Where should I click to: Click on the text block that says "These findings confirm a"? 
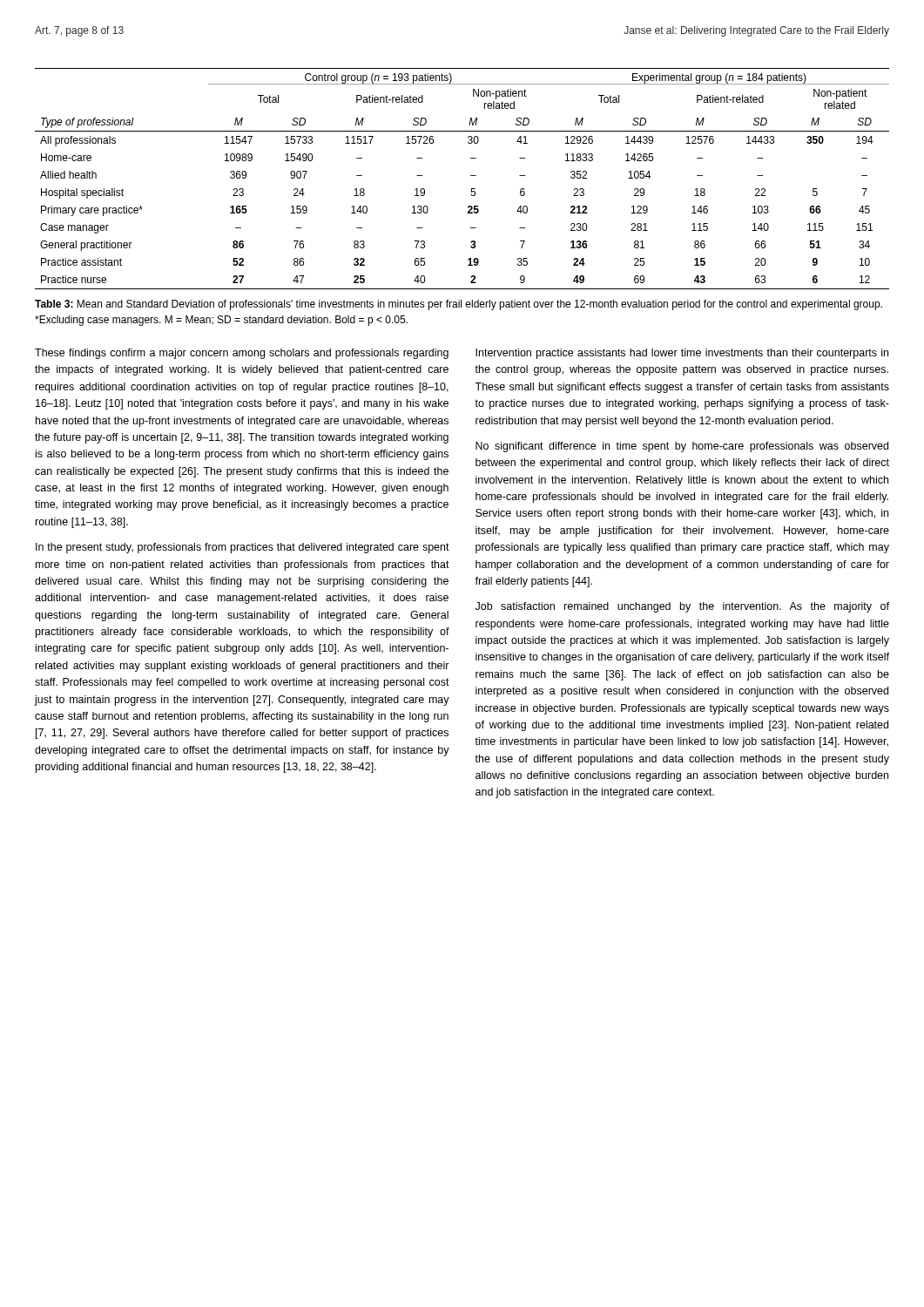pyautogui.click(x=242, y=438)
